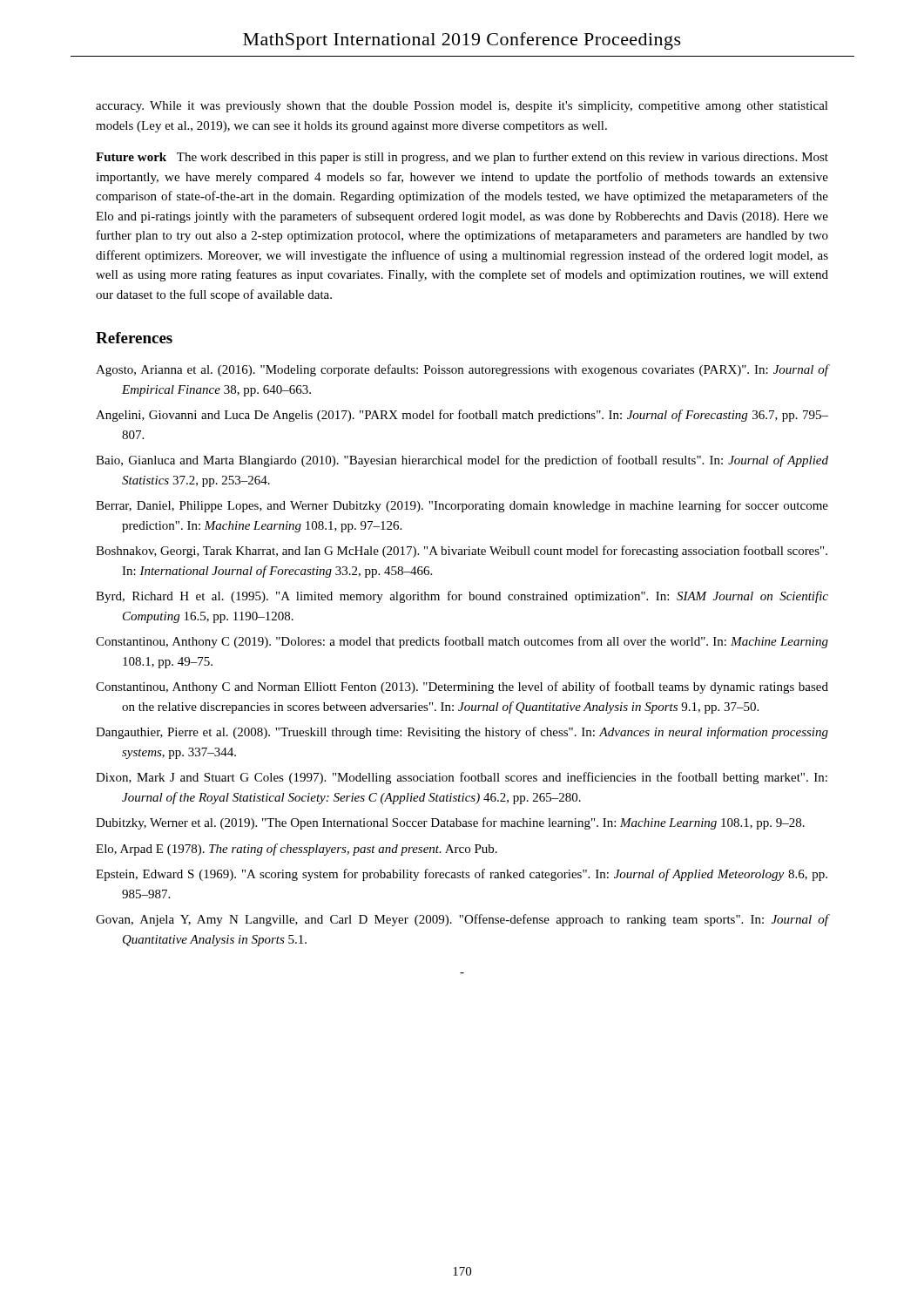Locate the list item containing "Agosto, Arianna et al. (2016). "Modeling corporate defaults:"
The height and width of the screenshot is (1307, 924).
[x=462, y=379]
